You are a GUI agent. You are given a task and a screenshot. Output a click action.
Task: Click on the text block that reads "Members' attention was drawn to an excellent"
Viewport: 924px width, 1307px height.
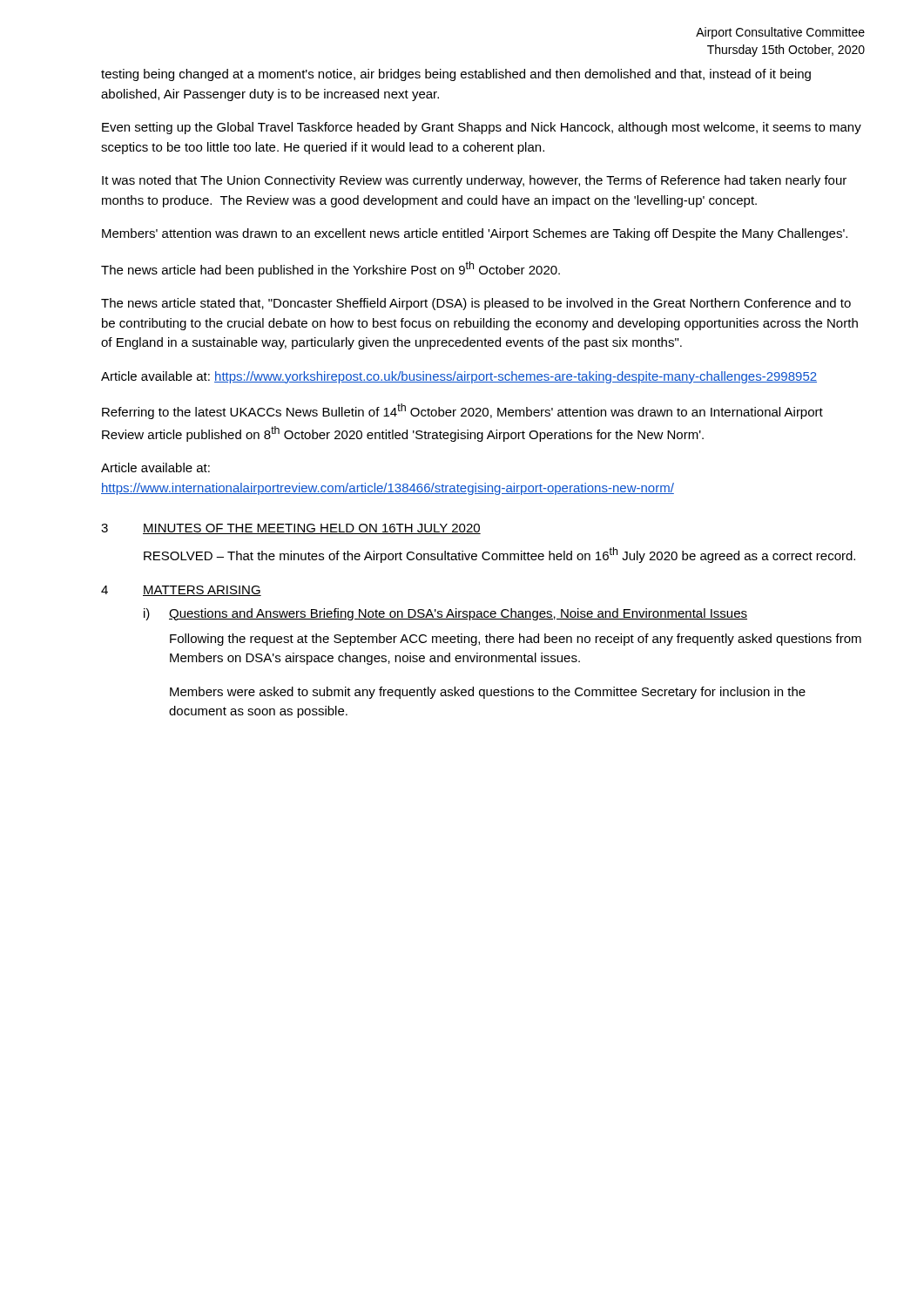pos(475,233)
